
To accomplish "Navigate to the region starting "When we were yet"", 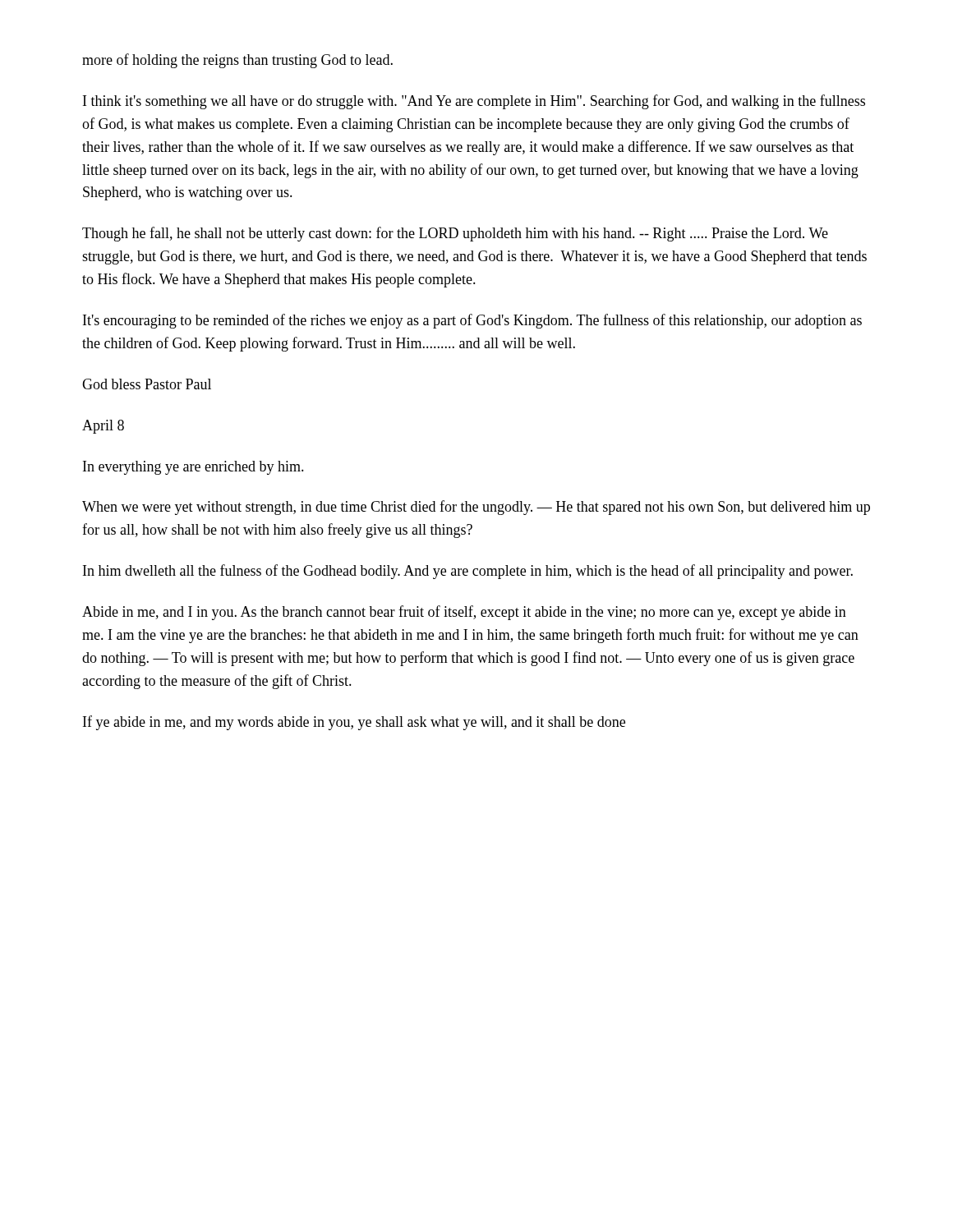I will (x=476, y=519).
